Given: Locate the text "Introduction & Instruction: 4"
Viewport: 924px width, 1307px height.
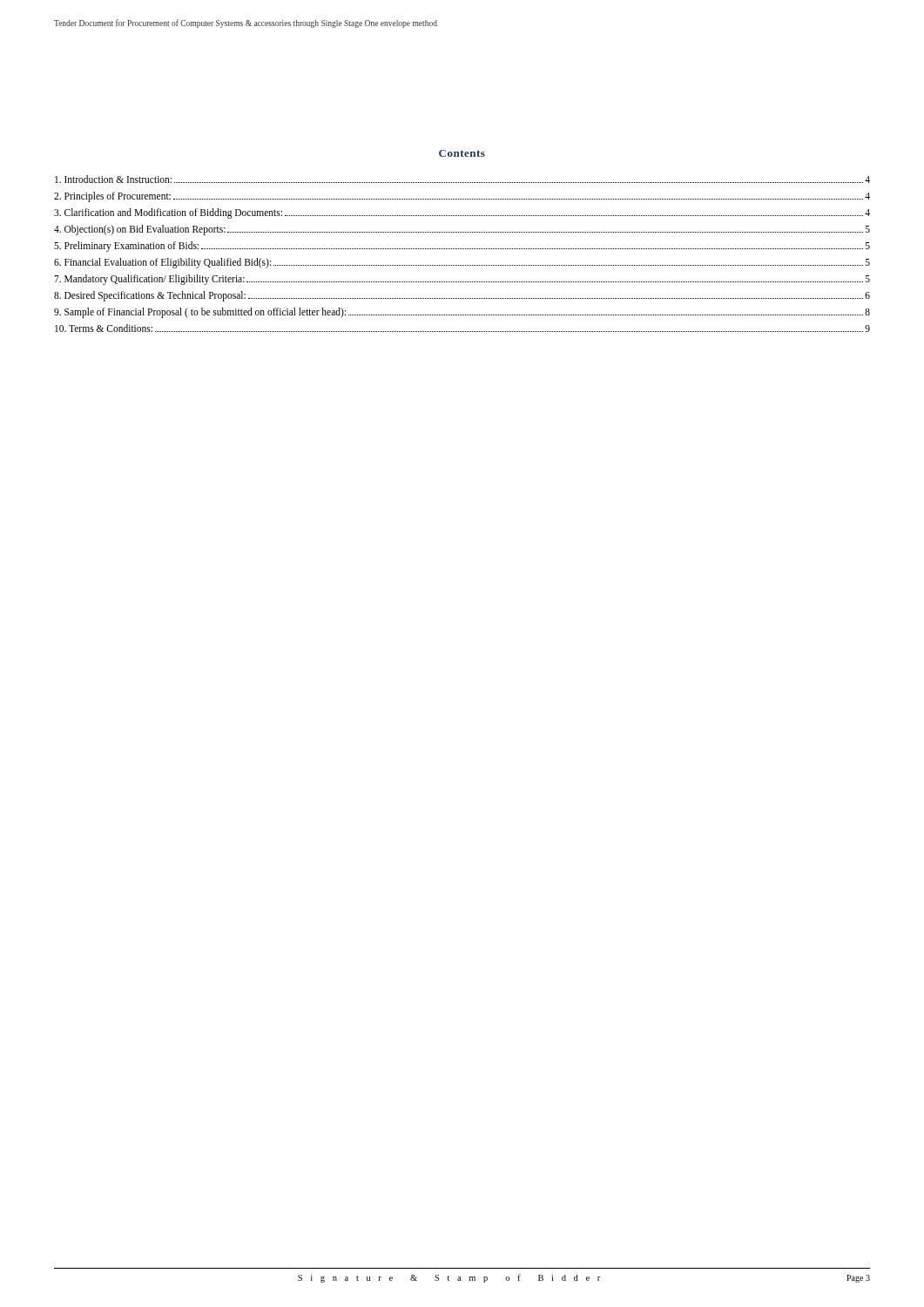Looking at the screenshot, I should (x=462, y=179).
